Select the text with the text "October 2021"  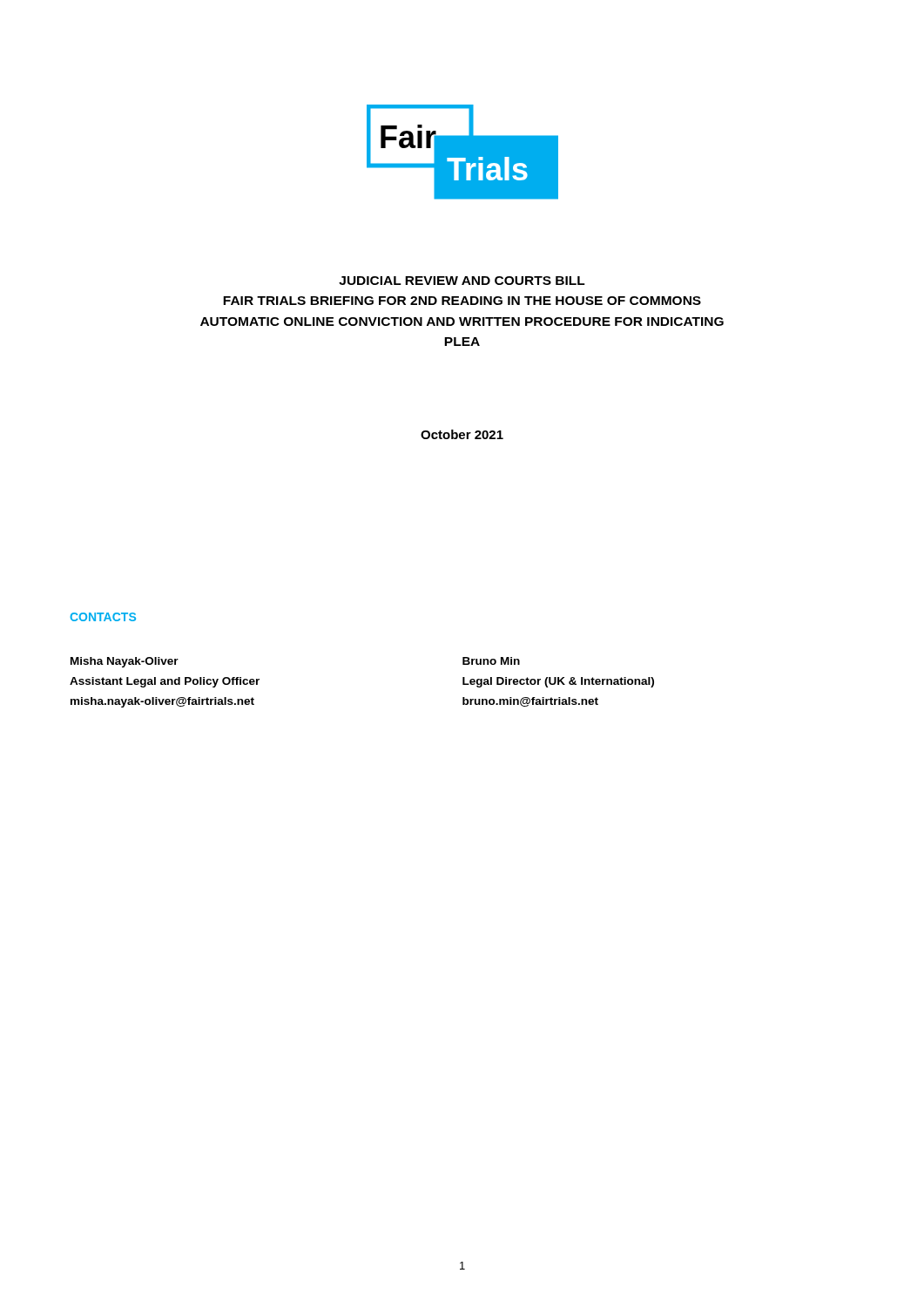click(x=462, y=434)
